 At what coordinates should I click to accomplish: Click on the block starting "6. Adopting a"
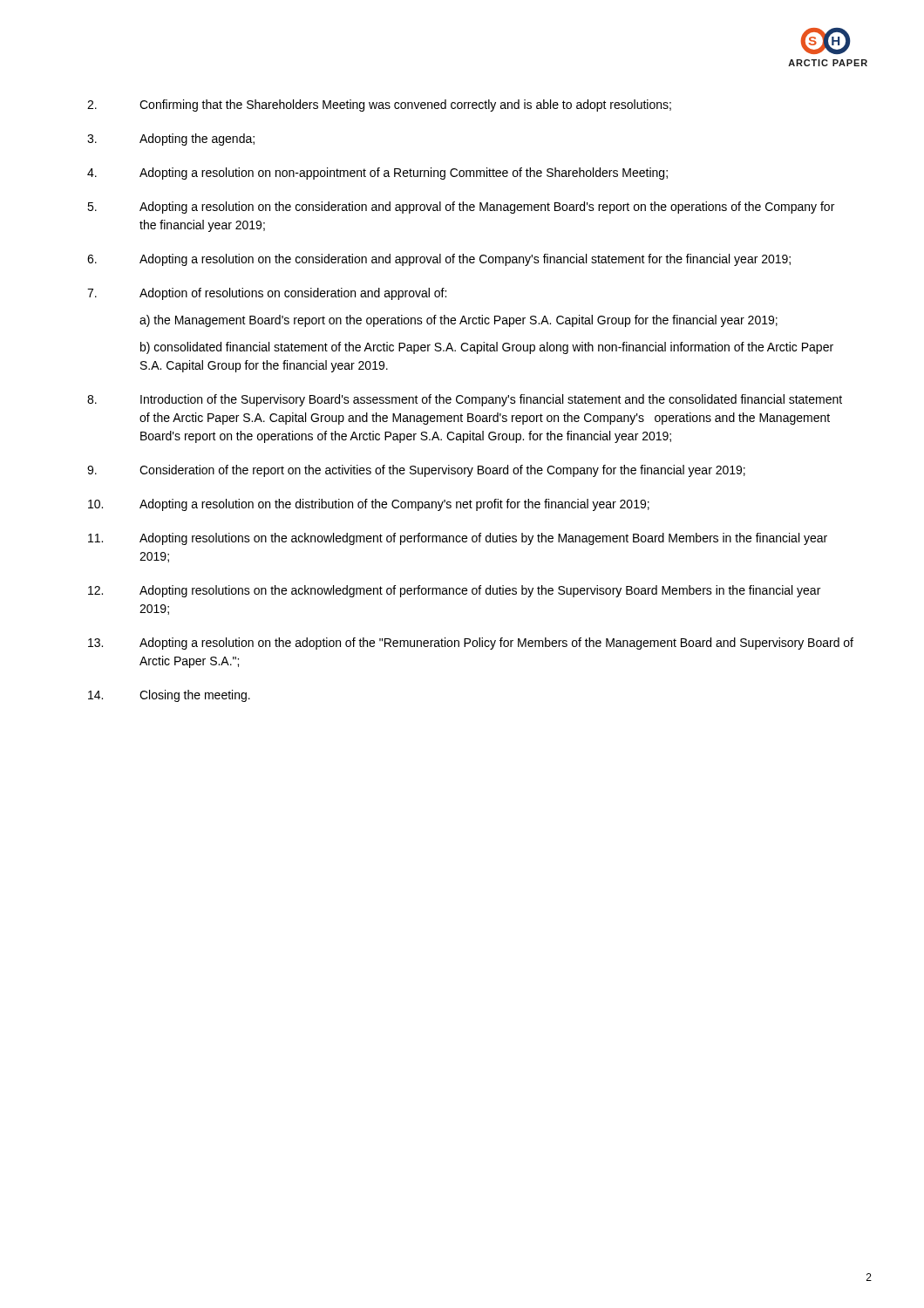click(x=471, y=259)
